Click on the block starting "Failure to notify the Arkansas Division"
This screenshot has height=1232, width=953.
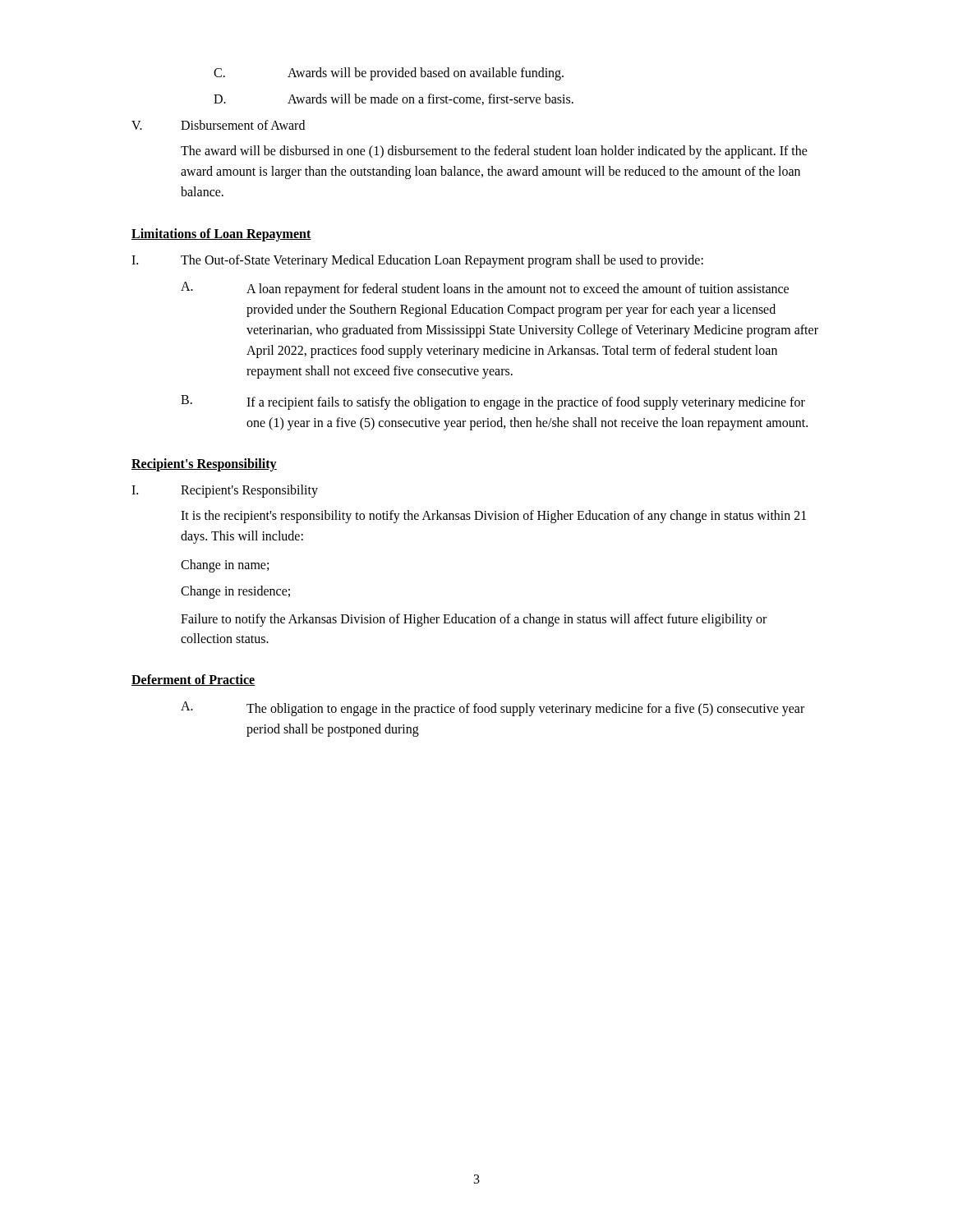click(474, 629)
